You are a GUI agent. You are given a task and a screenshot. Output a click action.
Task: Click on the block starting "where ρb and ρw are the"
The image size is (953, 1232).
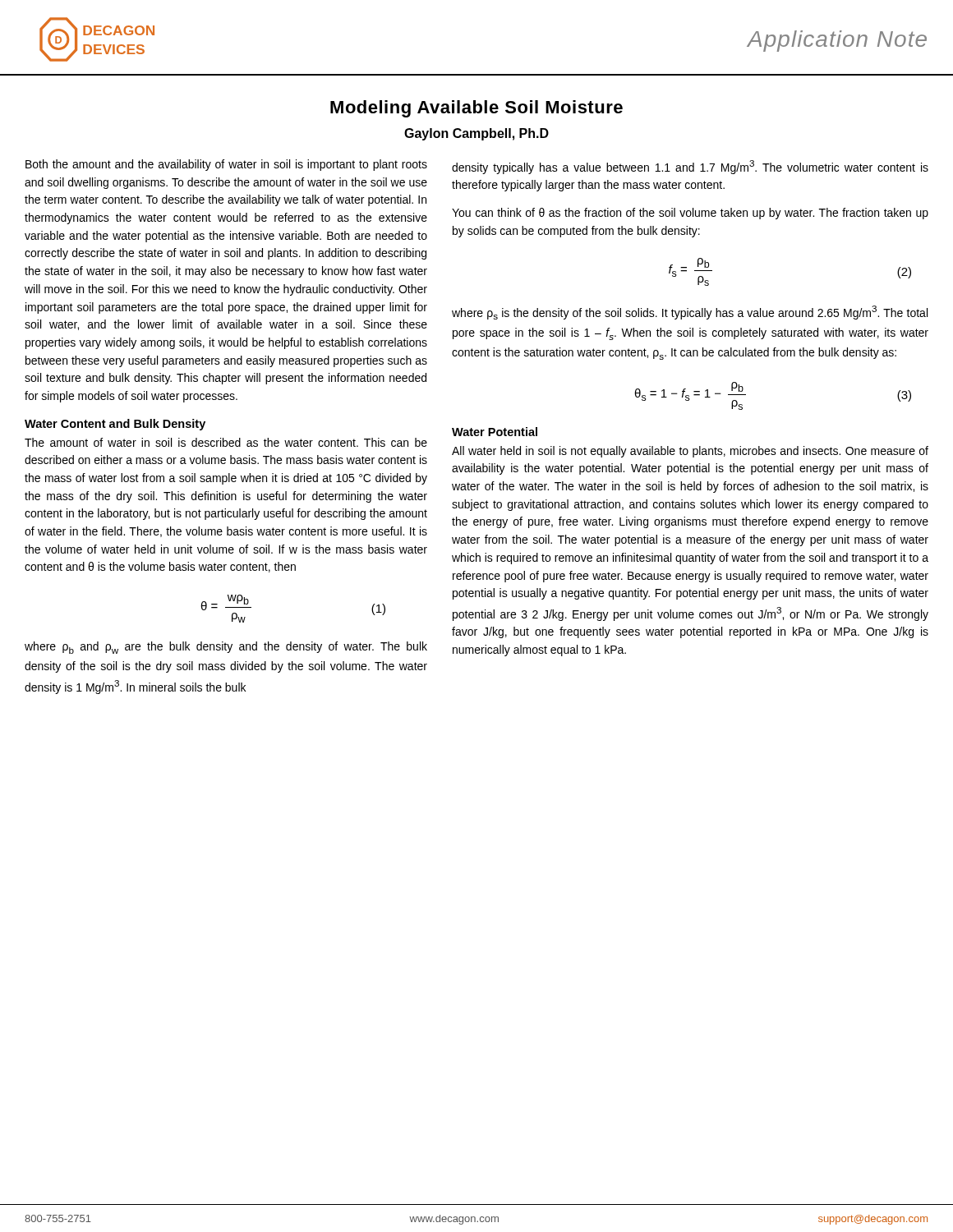coord(226,667)
